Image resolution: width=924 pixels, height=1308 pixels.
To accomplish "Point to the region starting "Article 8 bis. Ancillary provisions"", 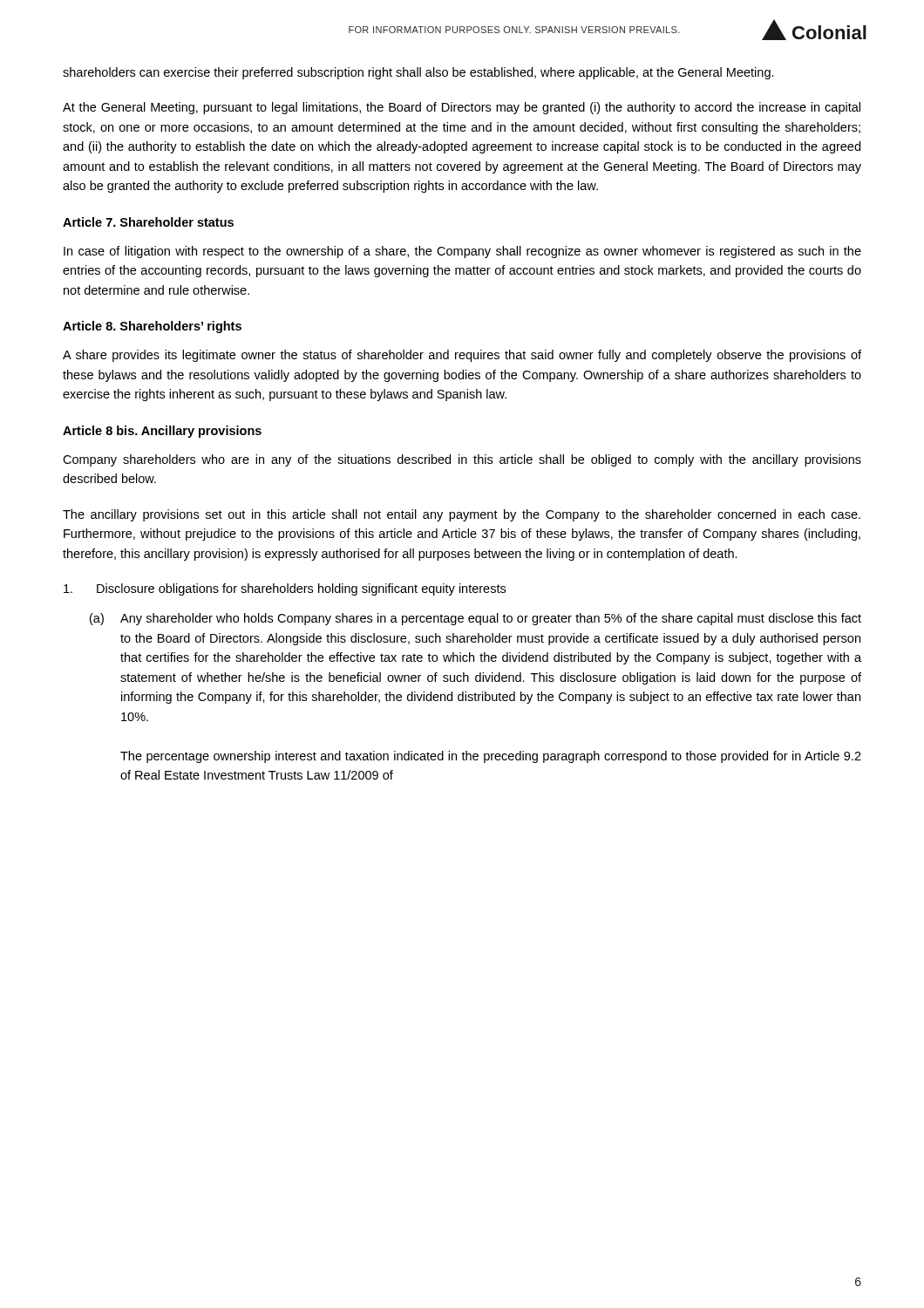I will tap(162, 430).
